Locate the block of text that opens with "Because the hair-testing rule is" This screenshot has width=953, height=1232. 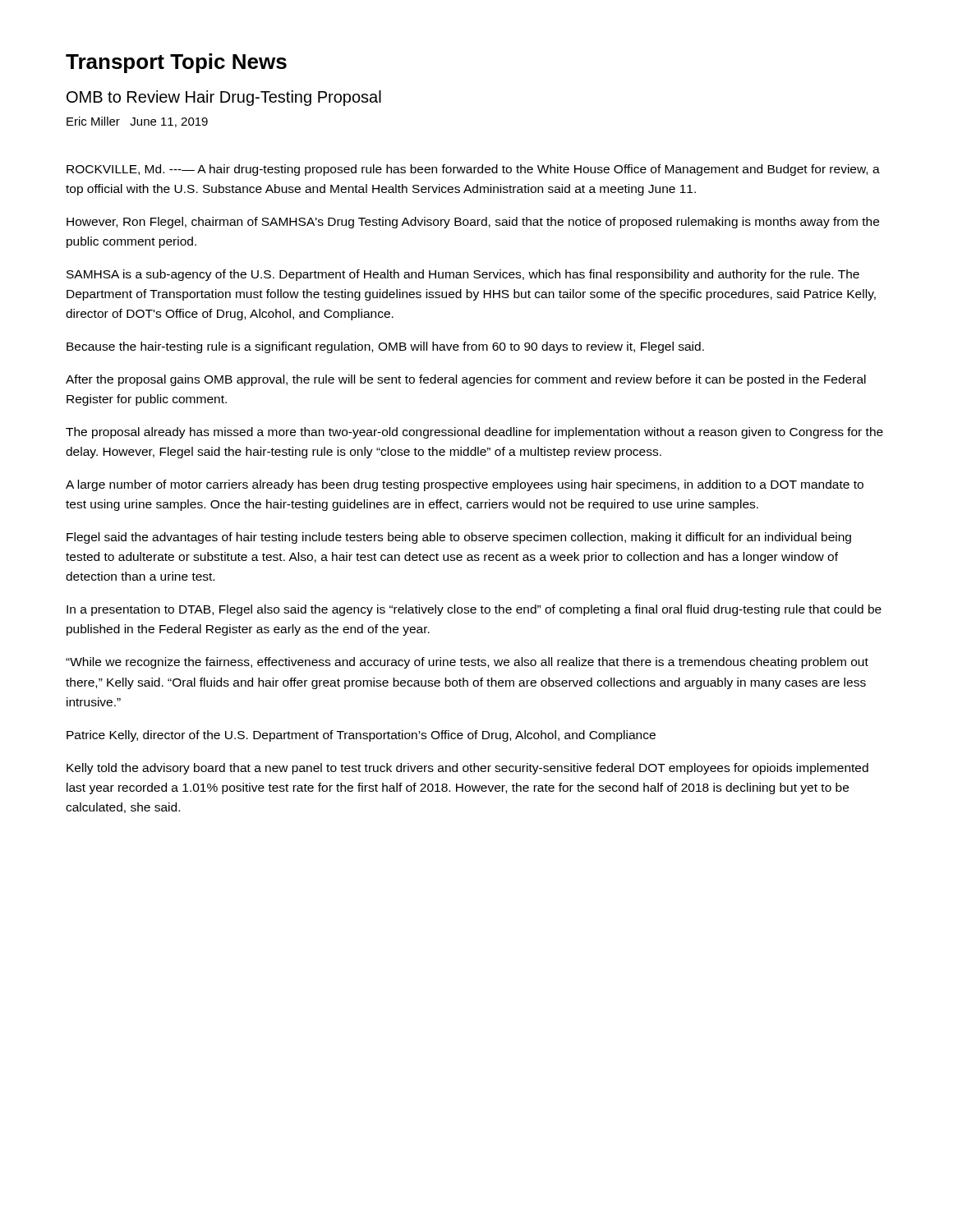click(385, 346)
